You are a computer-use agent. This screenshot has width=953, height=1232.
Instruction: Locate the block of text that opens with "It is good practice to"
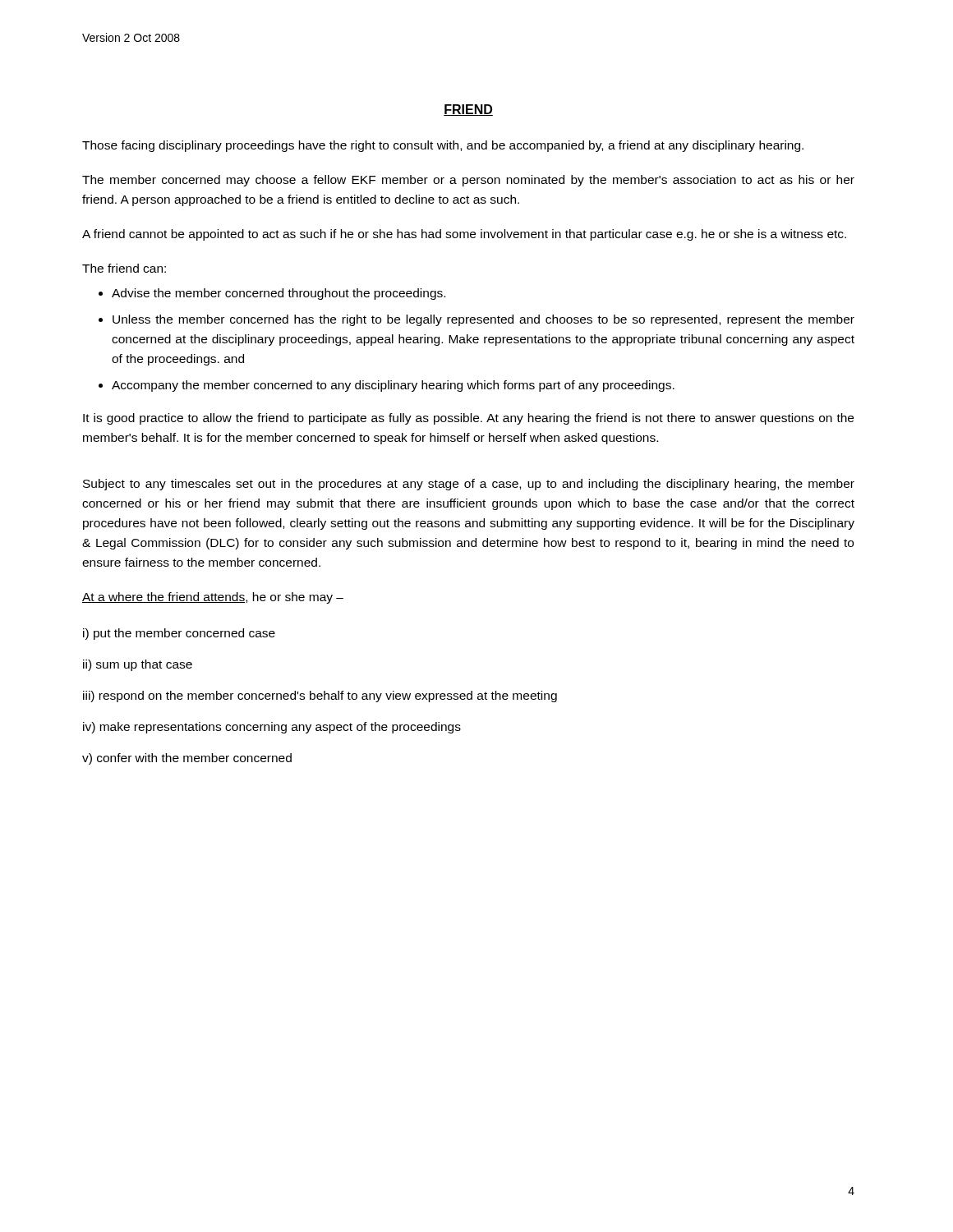468,428
